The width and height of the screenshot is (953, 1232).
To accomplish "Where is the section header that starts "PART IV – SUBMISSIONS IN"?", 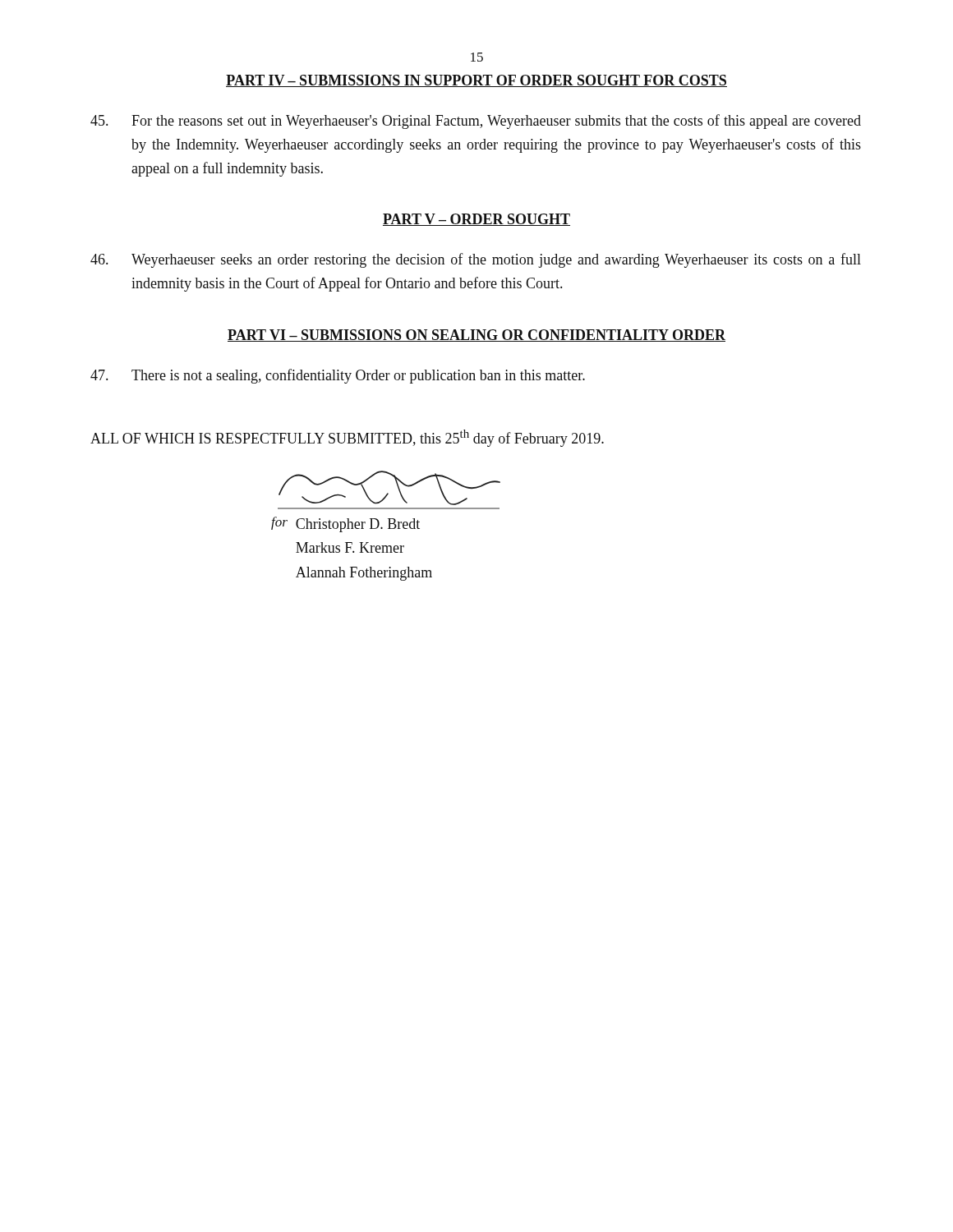I will [x=476, y=81].
